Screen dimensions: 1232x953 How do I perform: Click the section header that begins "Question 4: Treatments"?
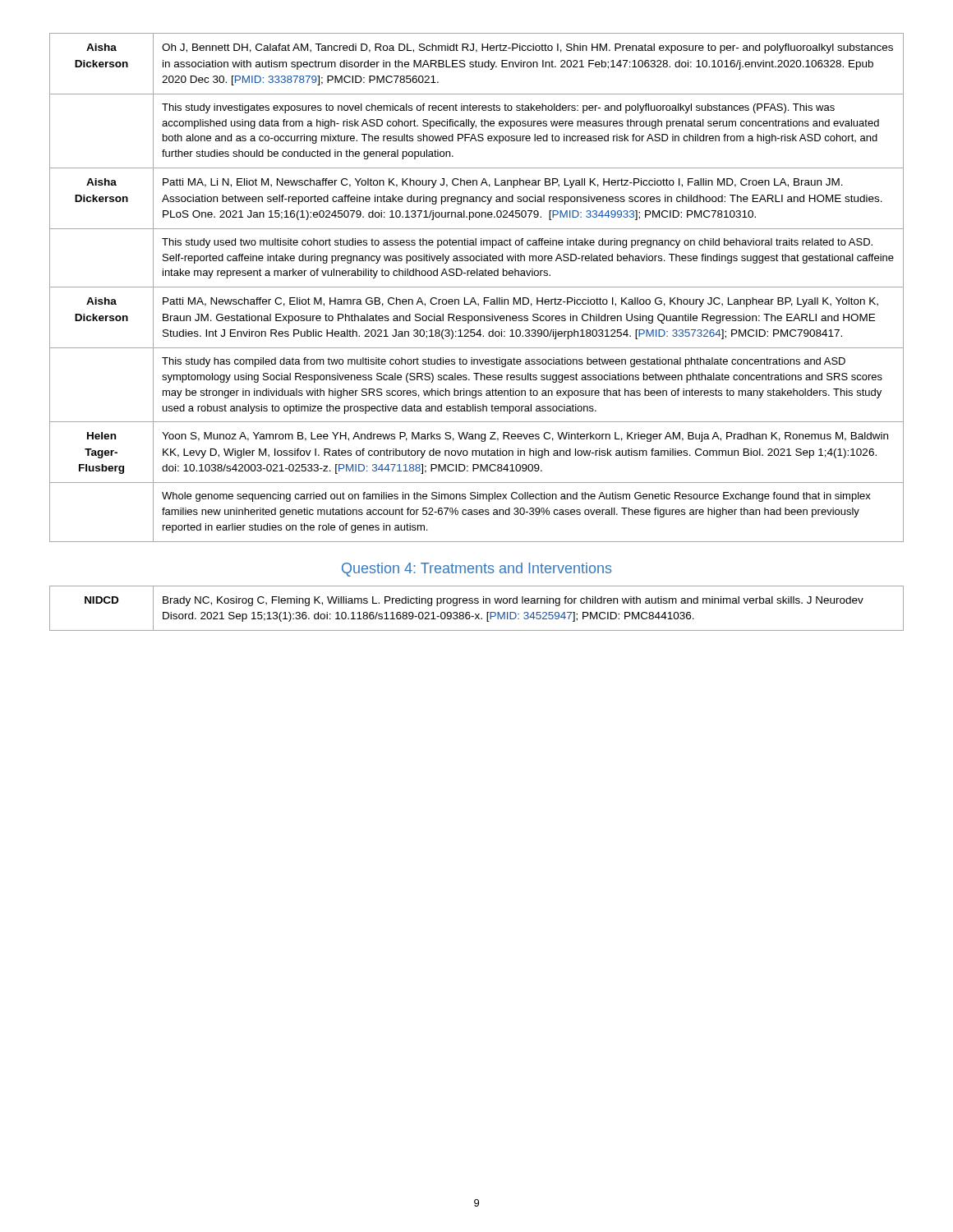pyautogui.click(x=476, y=567)
